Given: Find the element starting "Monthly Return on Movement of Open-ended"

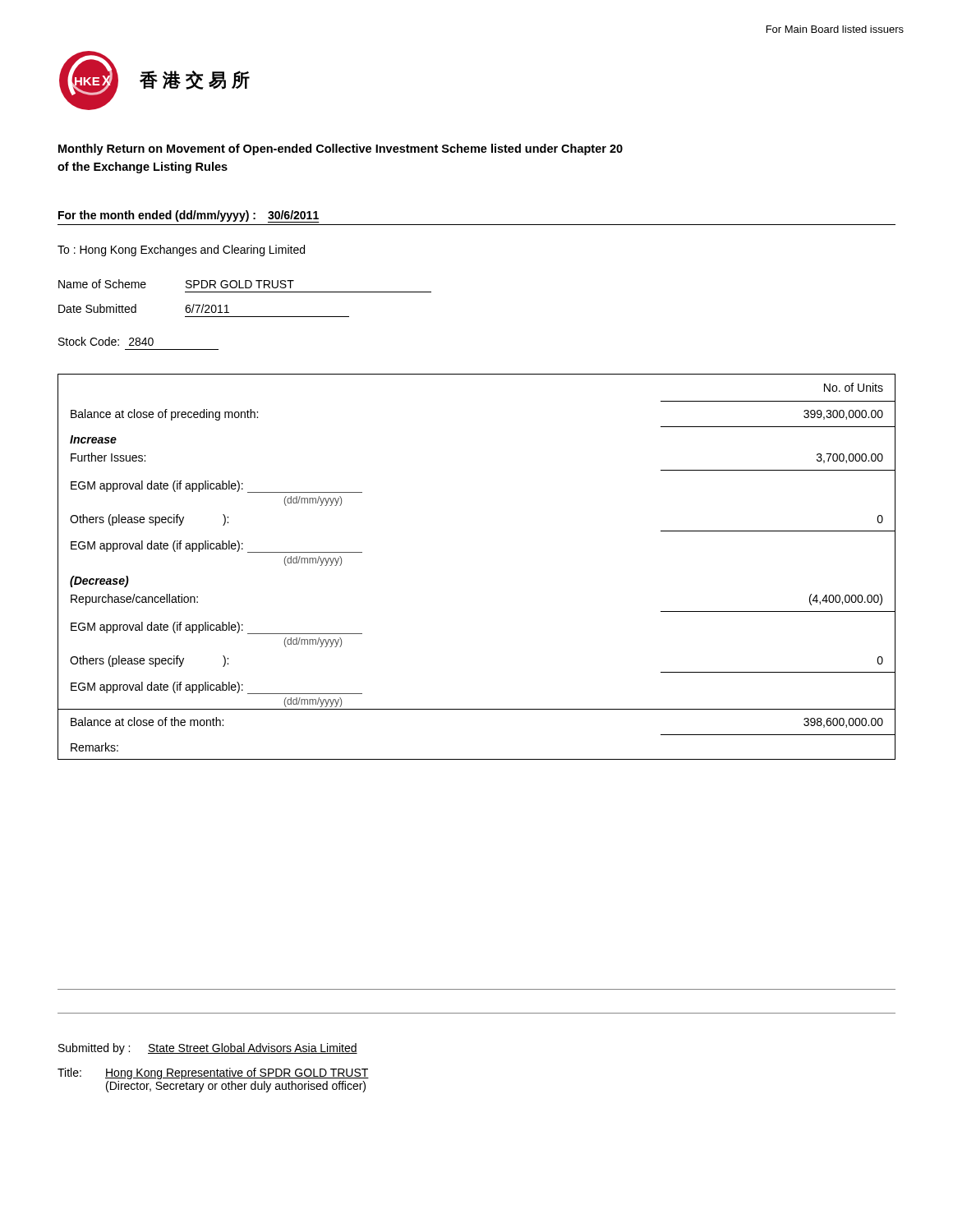Looking at the screenshot, I should tap(340, 158).
